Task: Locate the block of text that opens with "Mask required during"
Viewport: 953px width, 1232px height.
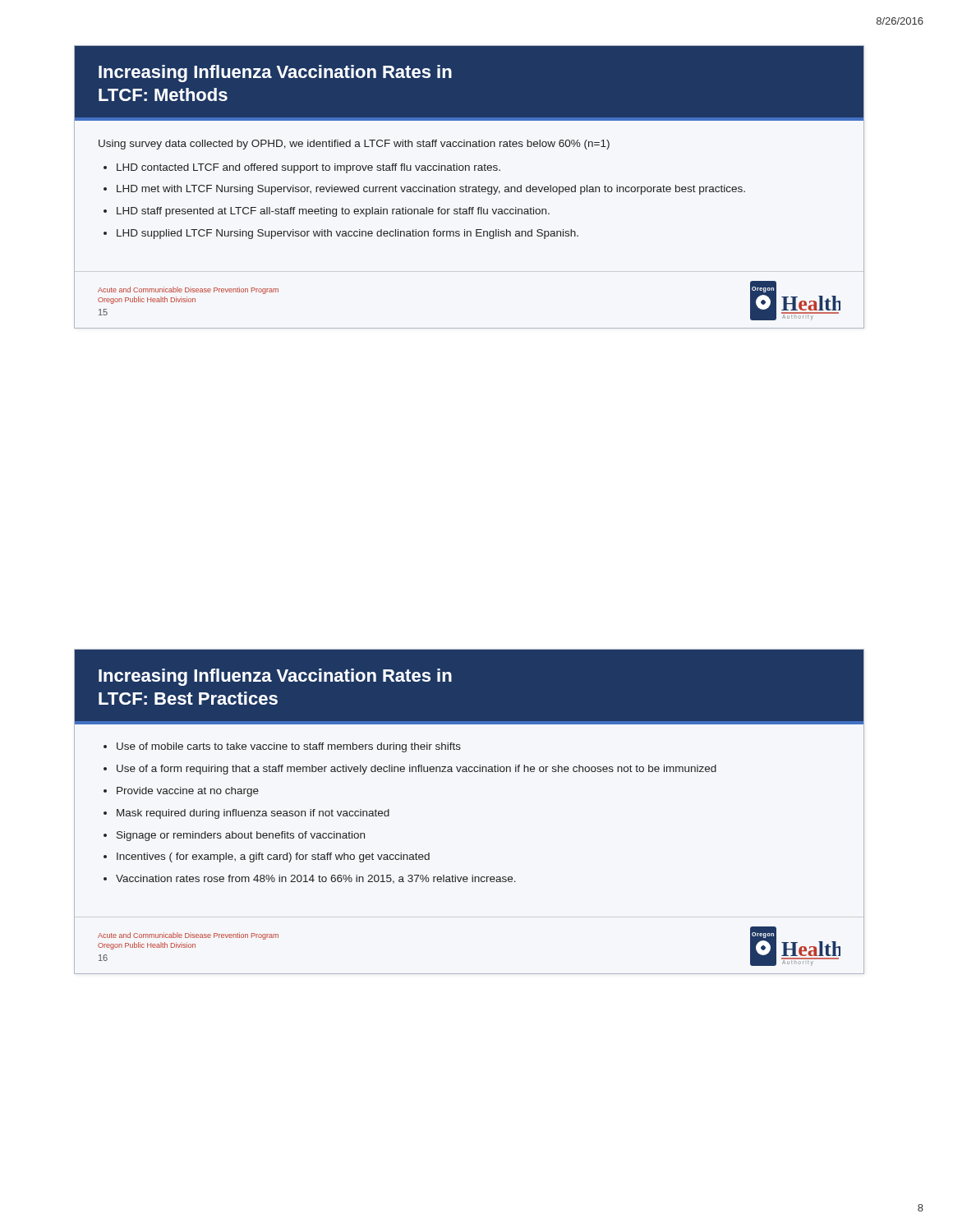Action: (253, 812)
